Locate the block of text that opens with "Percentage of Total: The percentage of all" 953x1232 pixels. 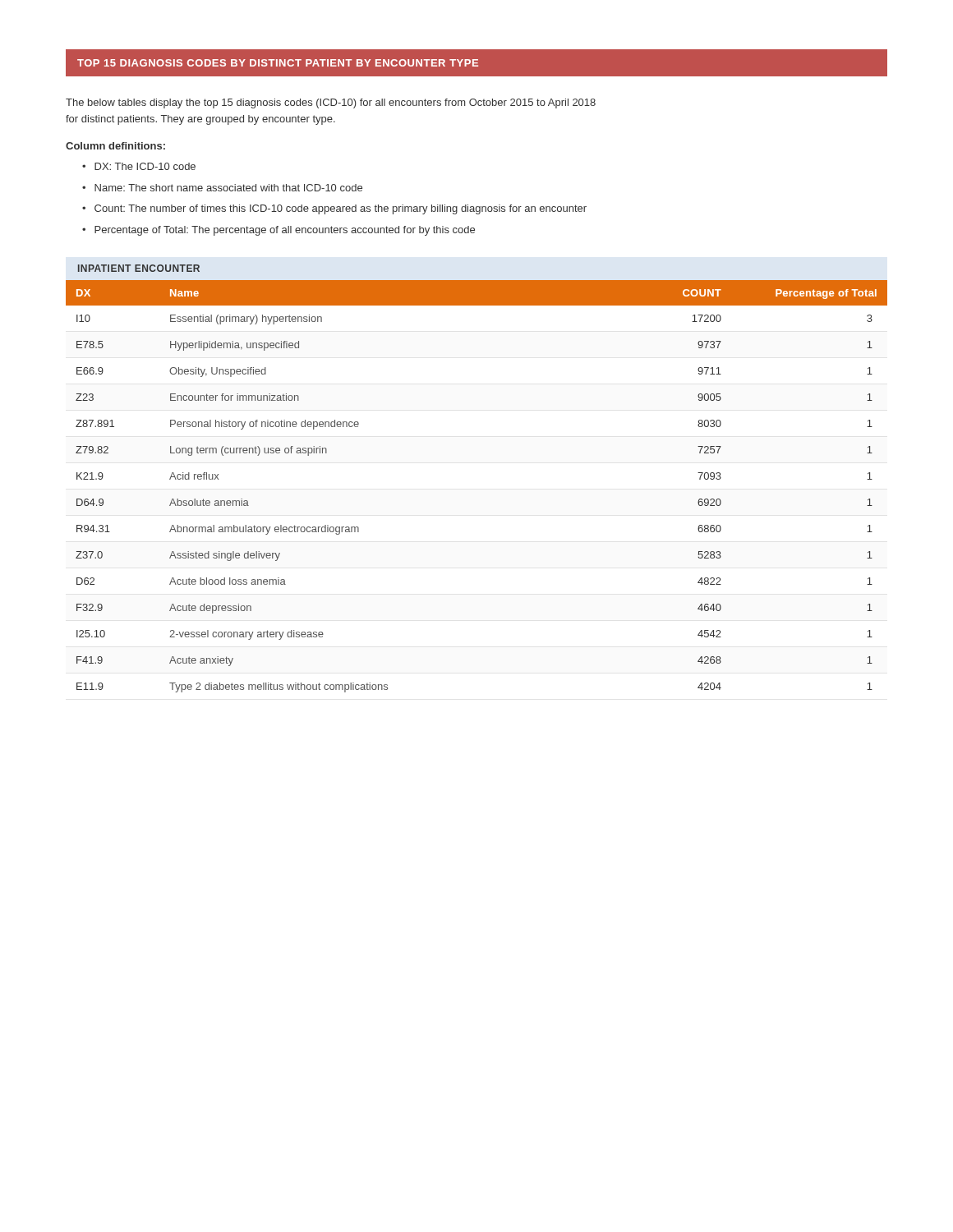(x=285, y=229)
